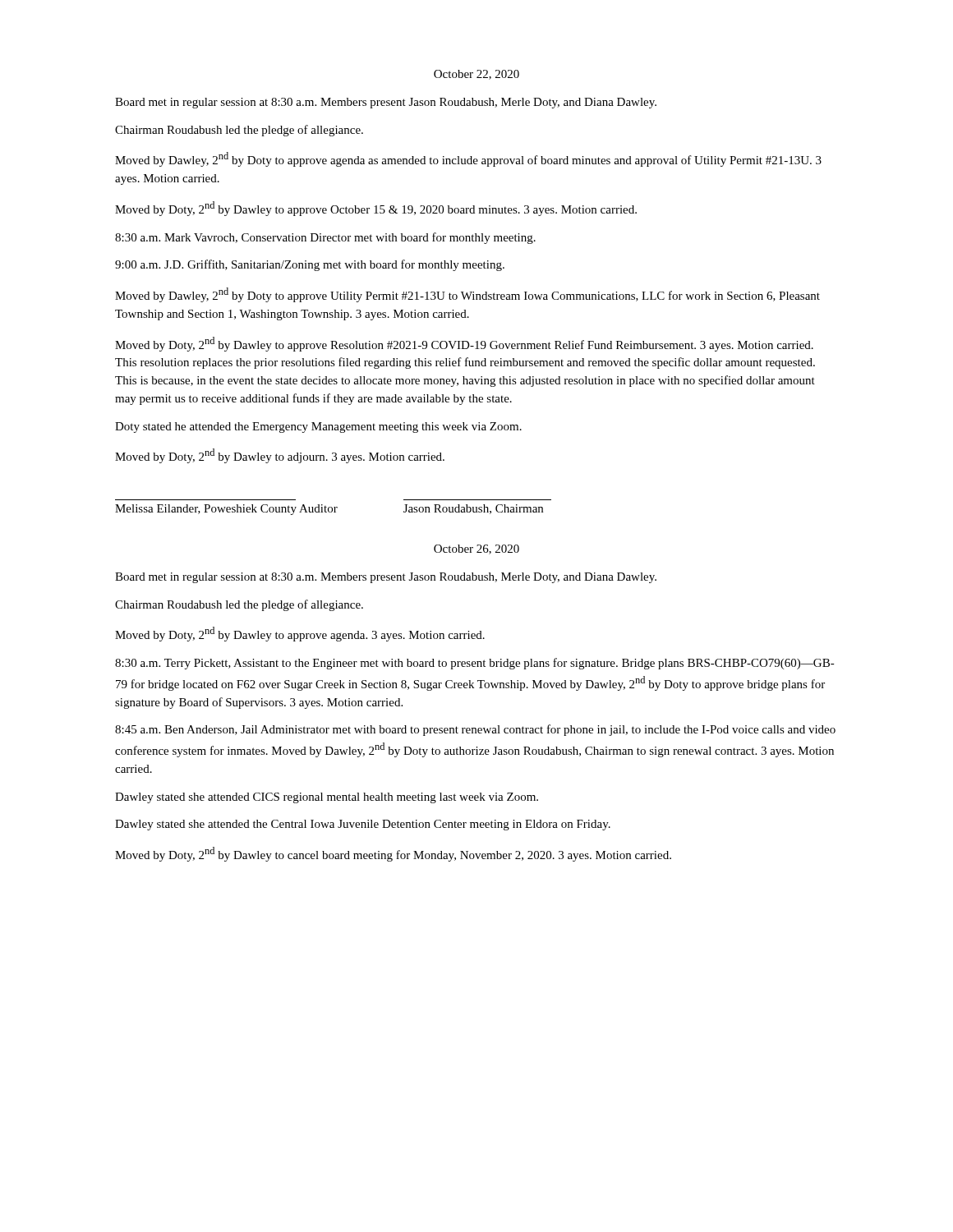This screenshot has width=953, height=1232.
Task: Select the text block that says "9:00 a.m. J.D. Griffith, Sanitarian/Zoning"
Action: (x=476, y=265)
